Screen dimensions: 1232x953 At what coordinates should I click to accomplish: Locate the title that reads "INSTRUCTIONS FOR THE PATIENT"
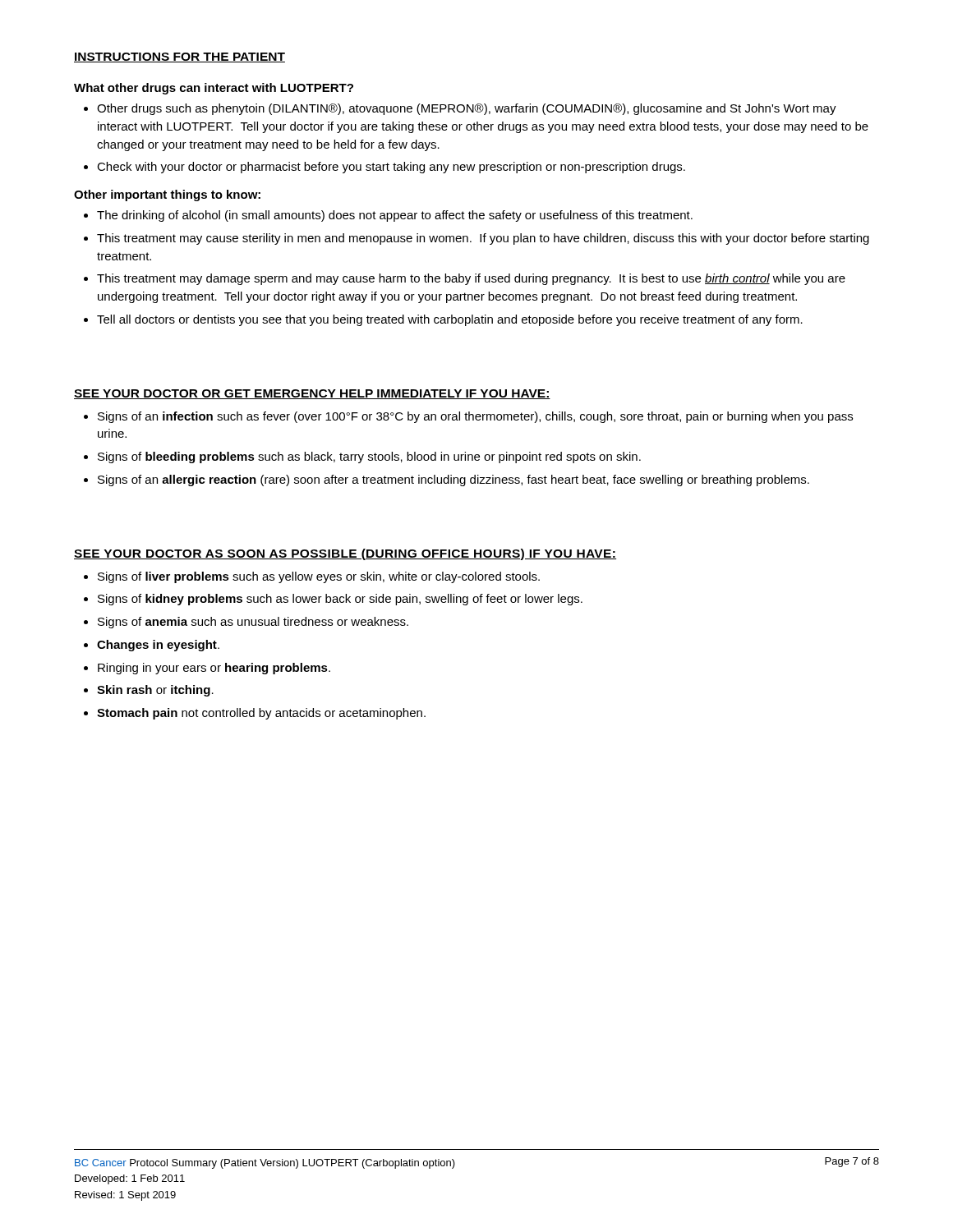[x=179, y=56]
